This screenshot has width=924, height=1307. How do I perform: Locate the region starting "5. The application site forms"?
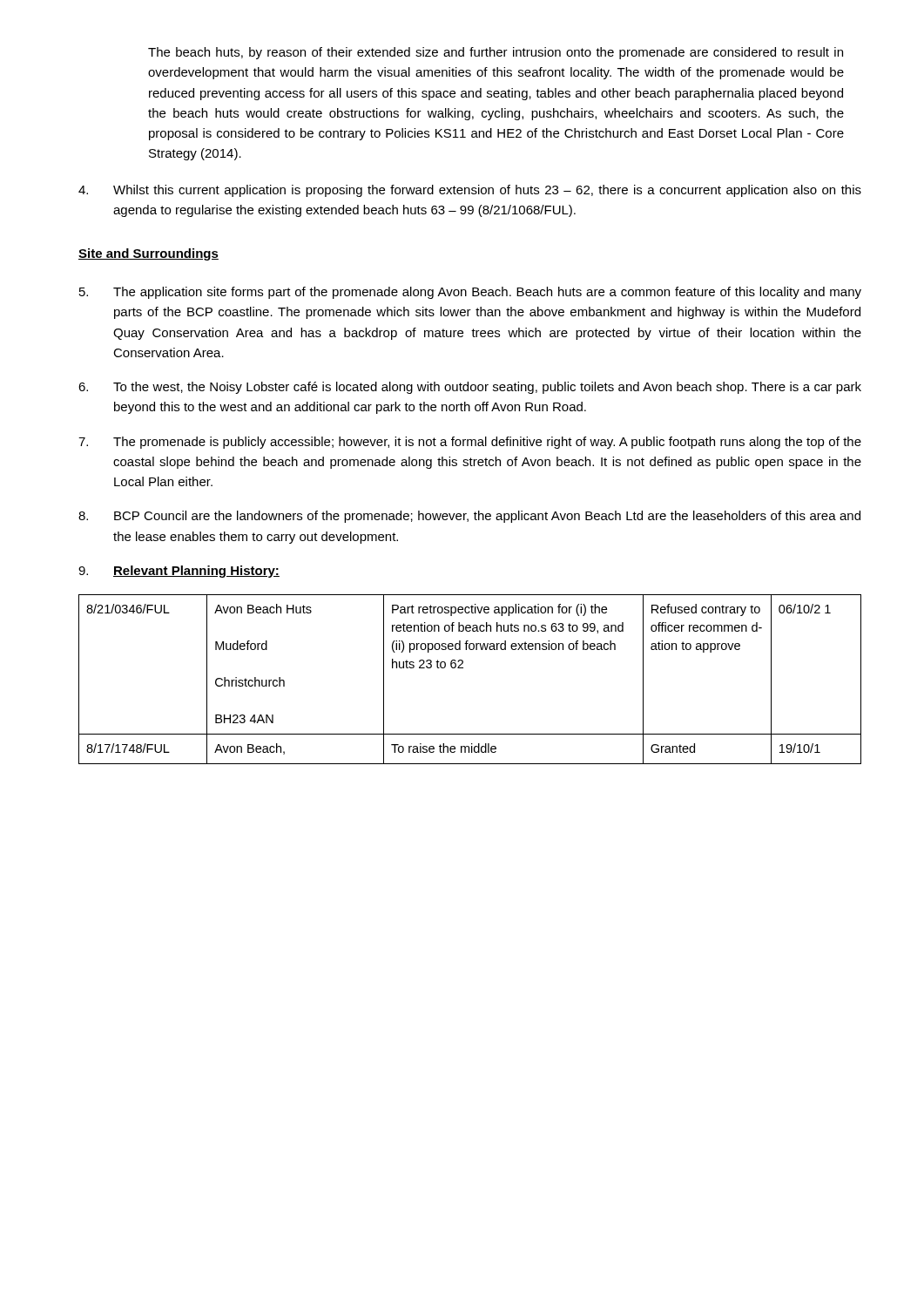tap(470, 322)
